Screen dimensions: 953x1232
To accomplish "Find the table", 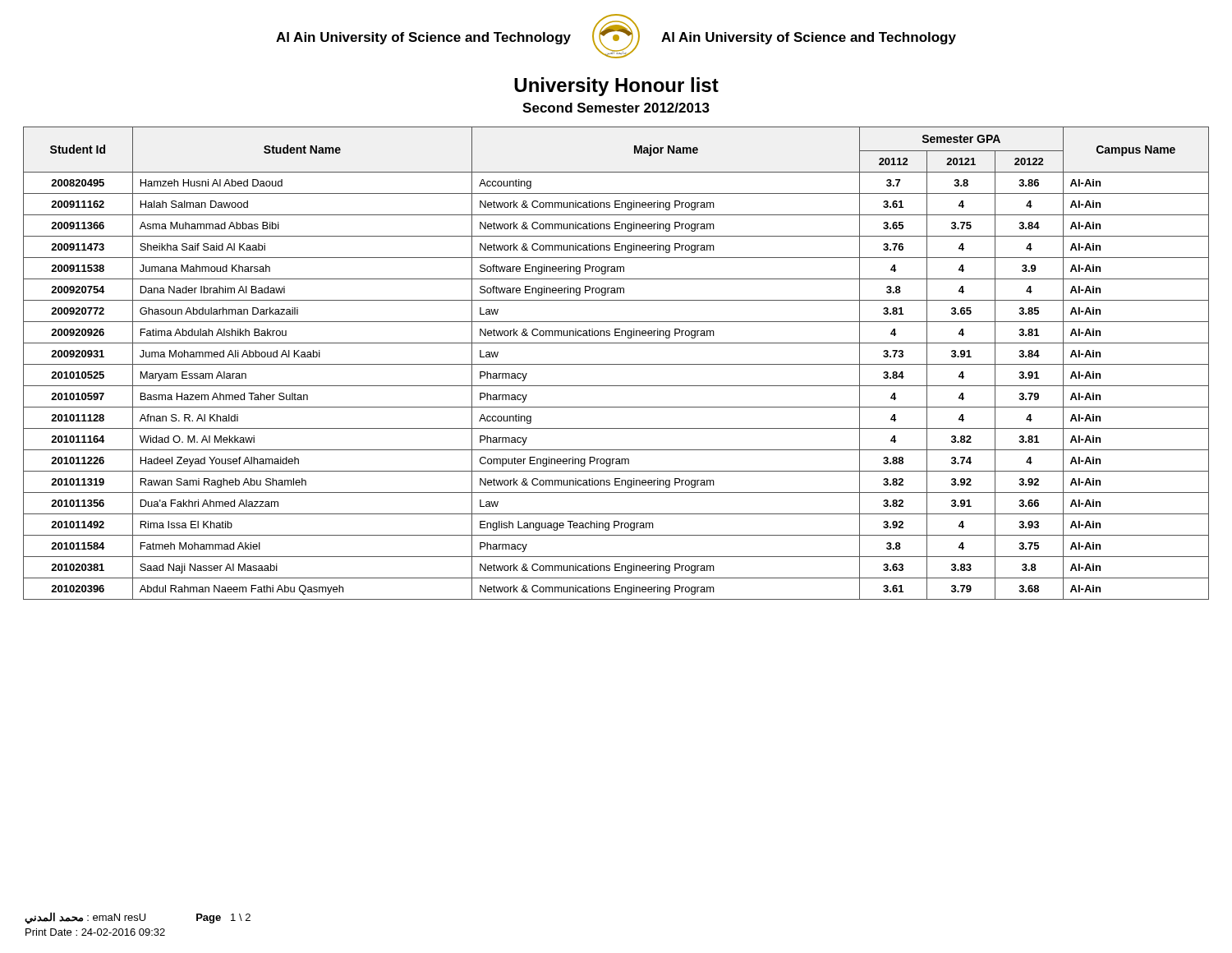I will 616,363.
